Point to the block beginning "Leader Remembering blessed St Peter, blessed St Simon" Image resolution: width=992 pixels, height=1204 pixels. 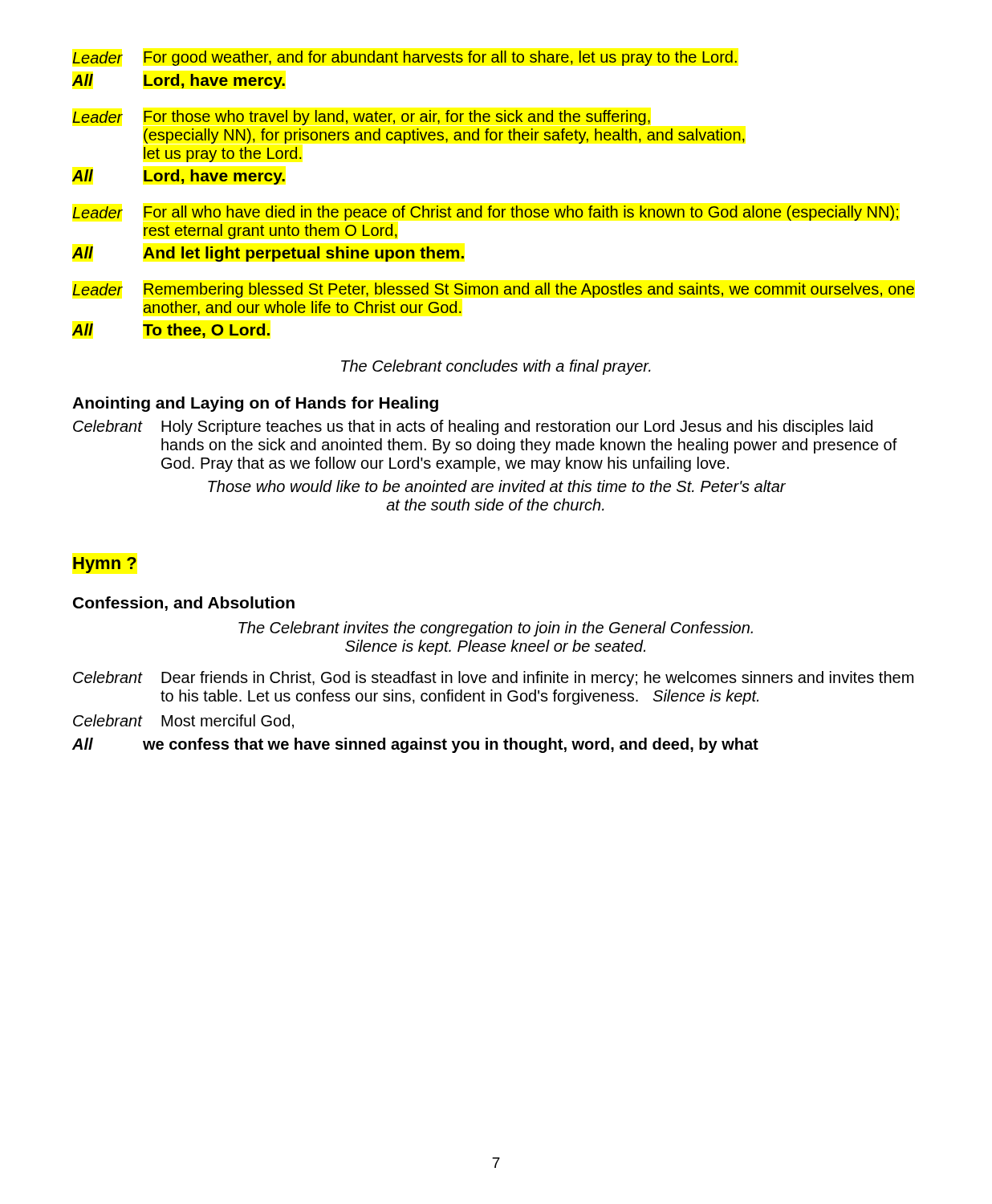[493, 290]
